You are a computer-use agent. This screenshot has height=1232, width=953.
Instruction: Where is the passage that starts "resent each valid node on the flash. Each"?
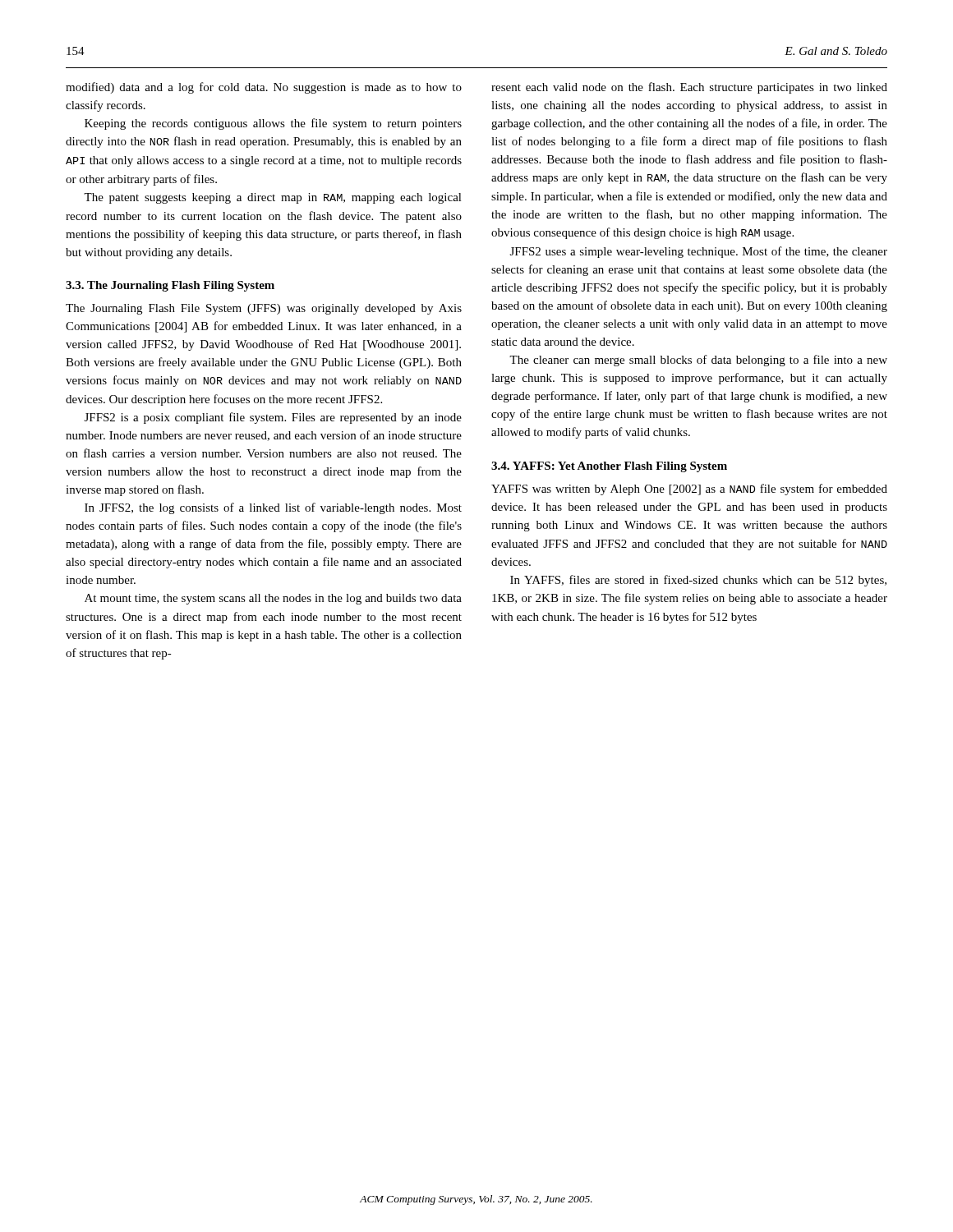point(689,260)
